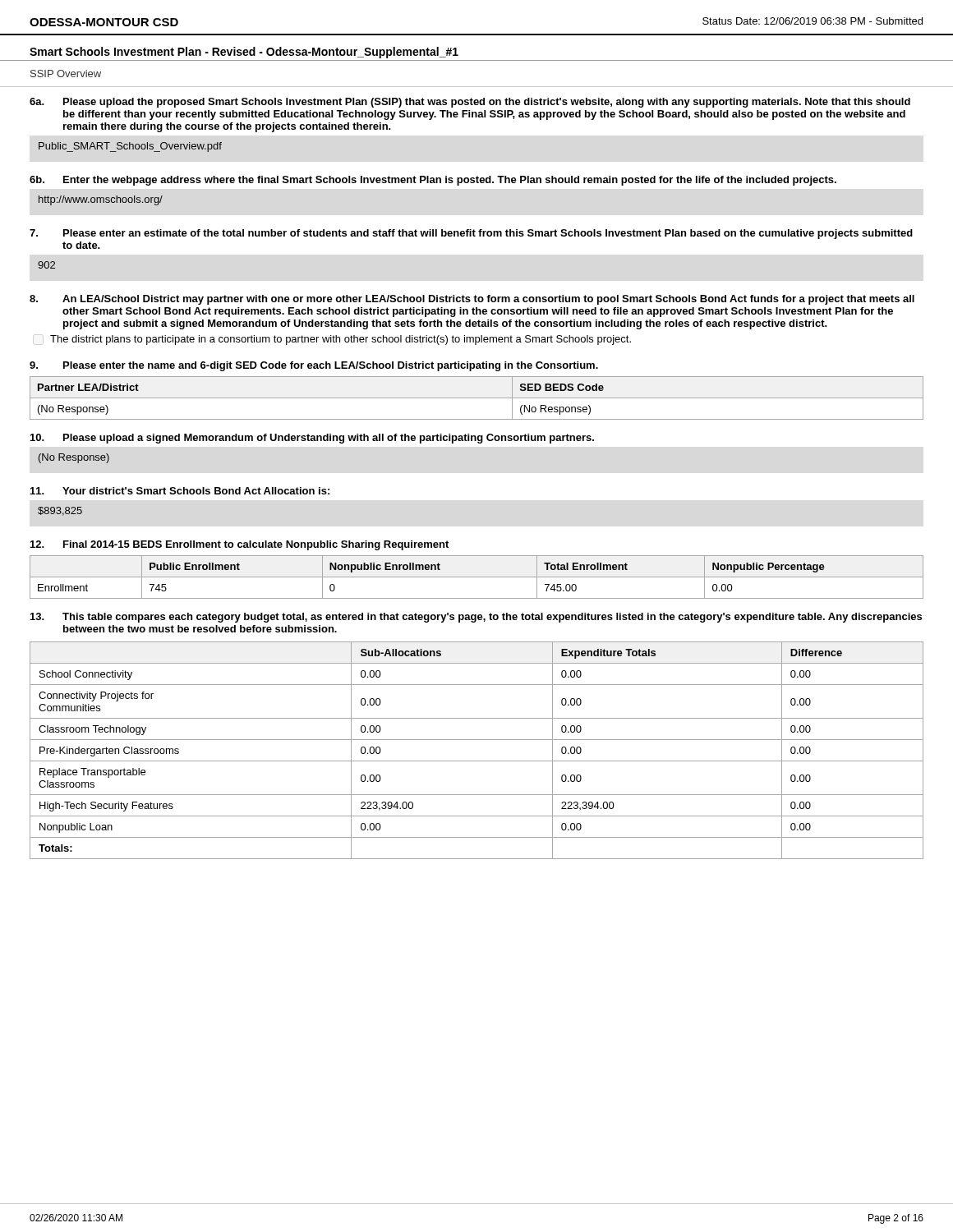Find the table that mentions "Expenditure Totals"
953x1232 pixels.
[476, 750]
